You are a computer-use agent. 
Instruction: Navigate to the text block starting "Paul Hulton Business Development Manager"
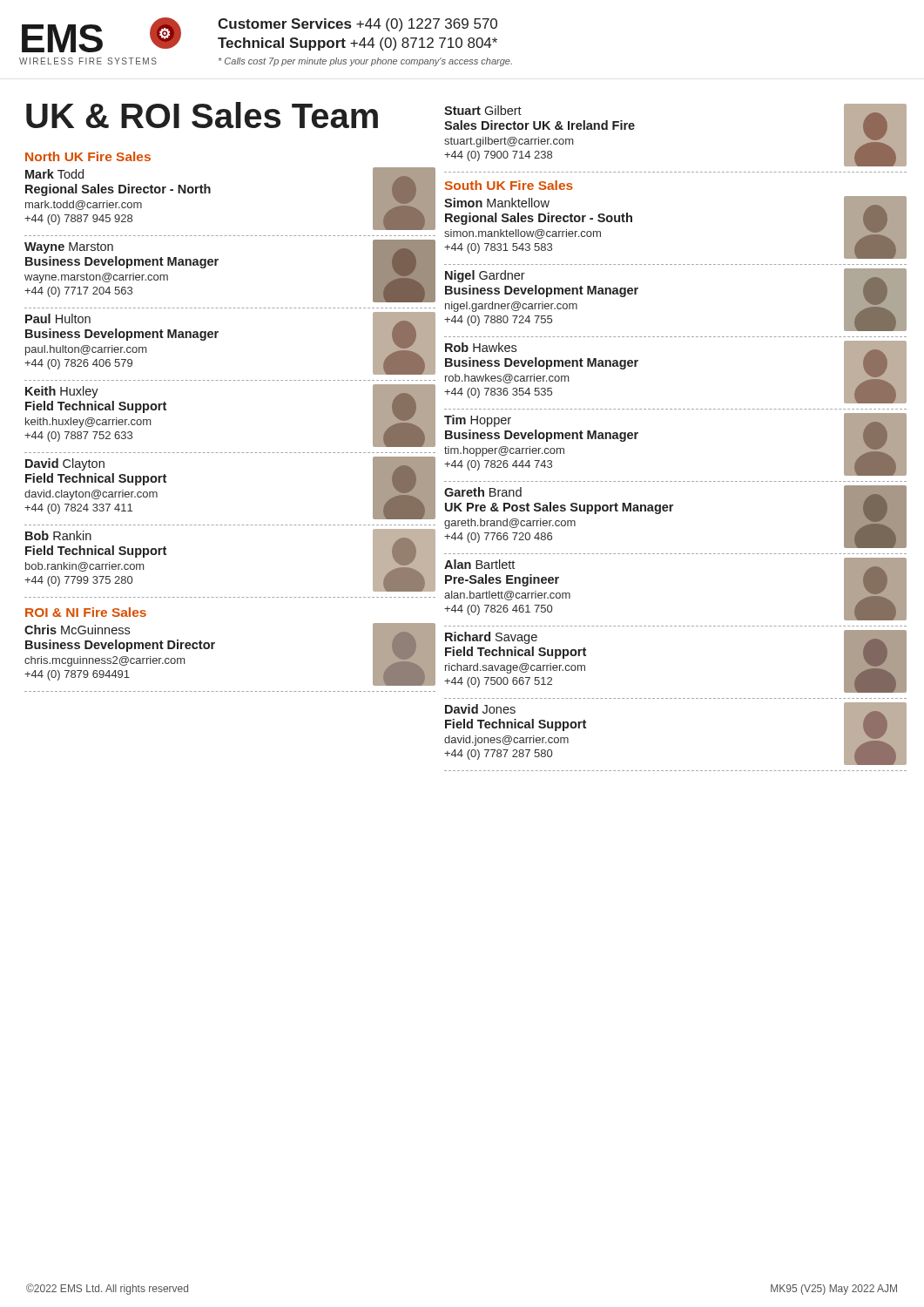(230, 343)
